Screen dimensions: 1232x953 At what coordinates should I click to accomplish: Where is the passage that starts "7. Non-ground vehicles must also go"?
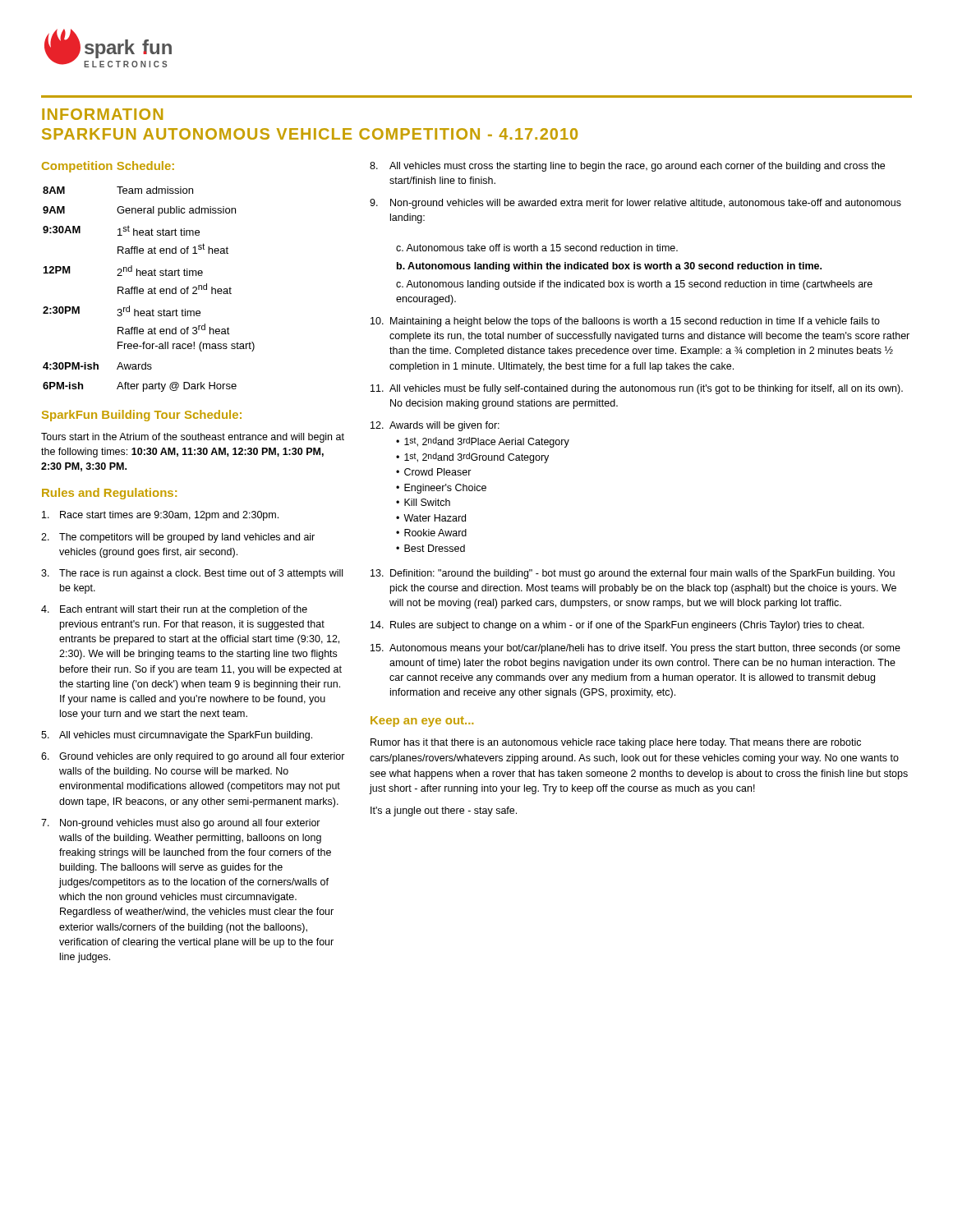click(x=193, y=890)
